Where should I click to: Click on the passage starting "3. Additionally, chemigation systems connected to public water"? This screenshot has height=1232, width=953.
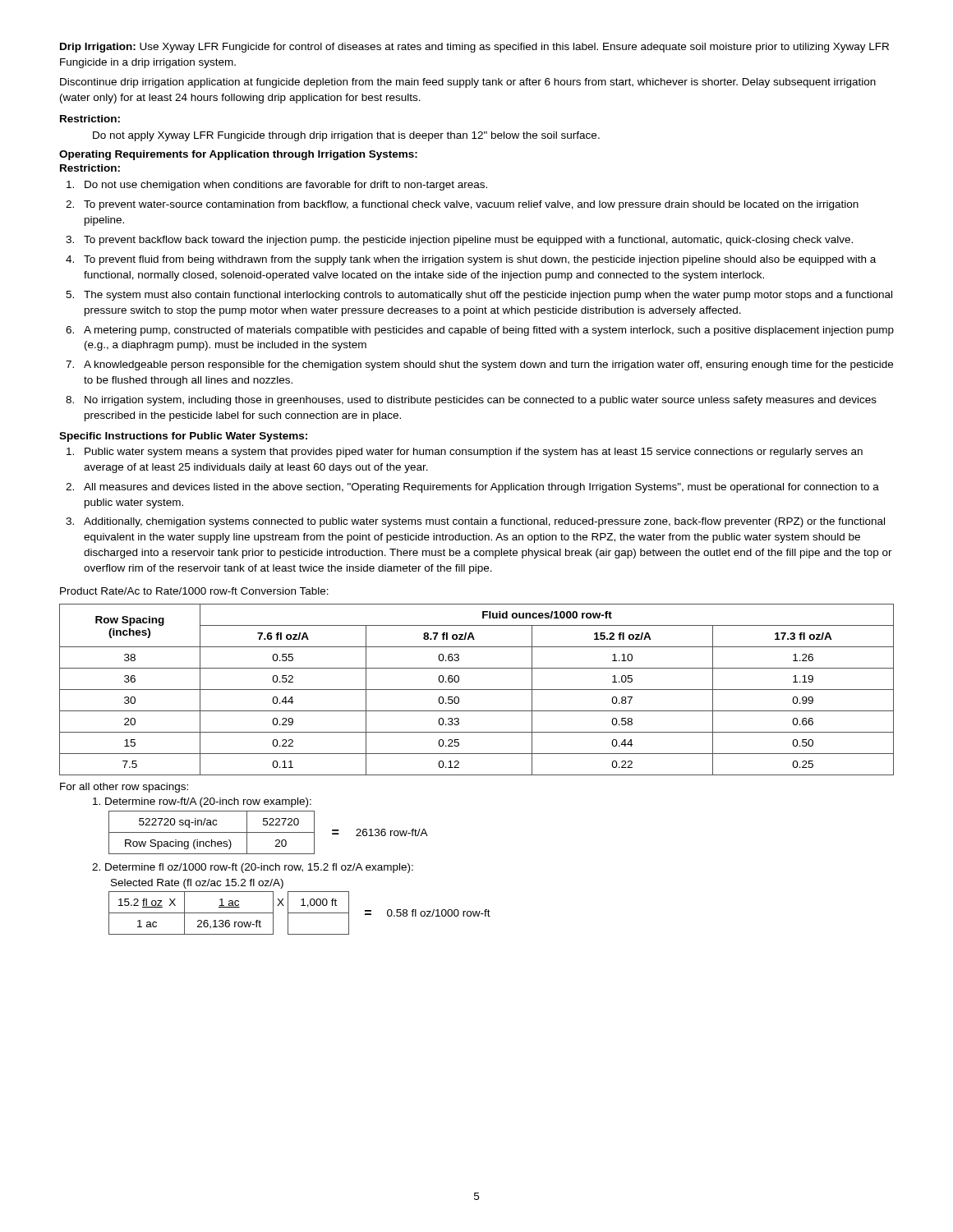pyautogui.click(x=480, y=546)
